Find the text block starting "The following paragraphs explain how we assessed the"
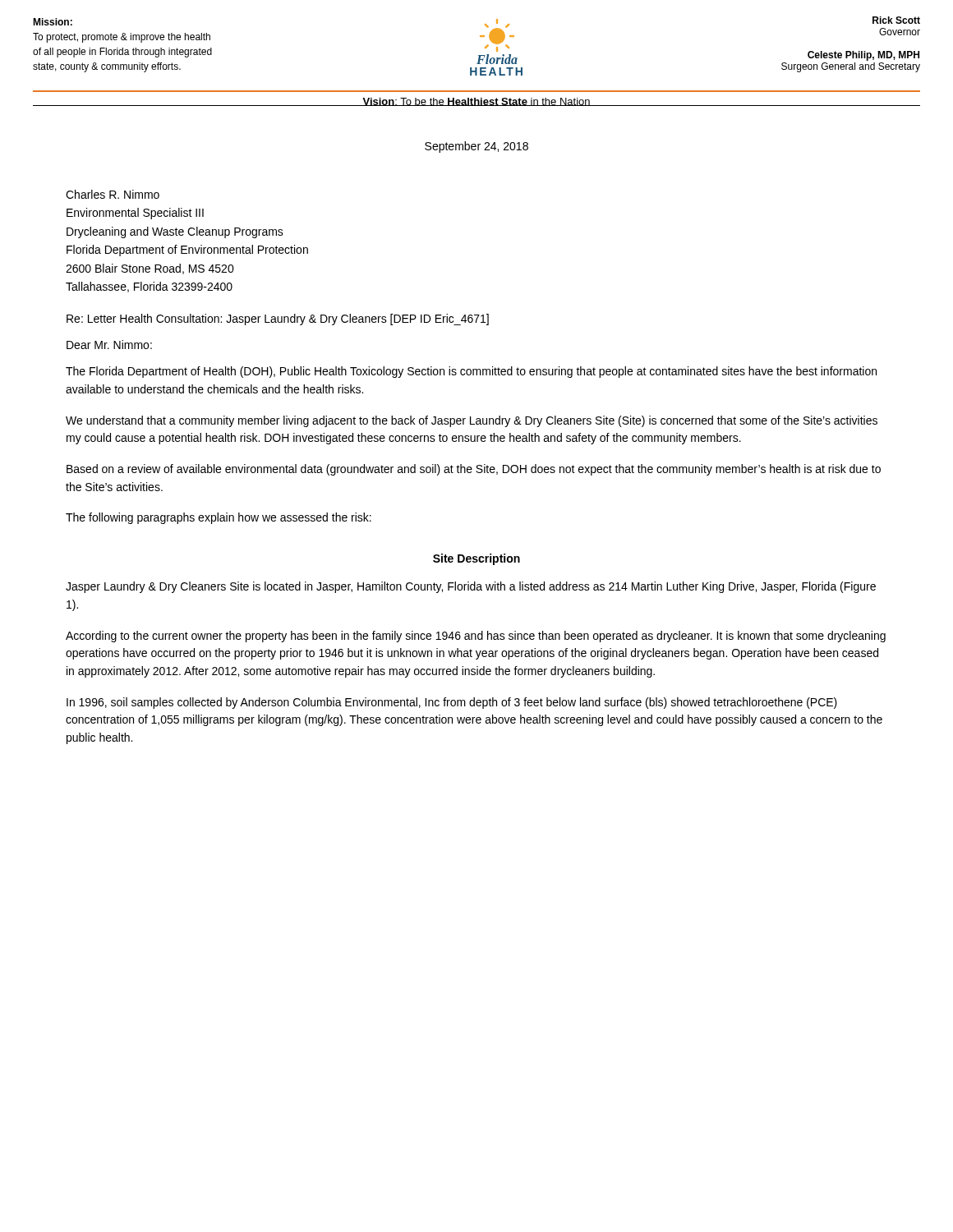This screenshot has width=953, height=1232. pyautogui.click(x=219, y=518)
